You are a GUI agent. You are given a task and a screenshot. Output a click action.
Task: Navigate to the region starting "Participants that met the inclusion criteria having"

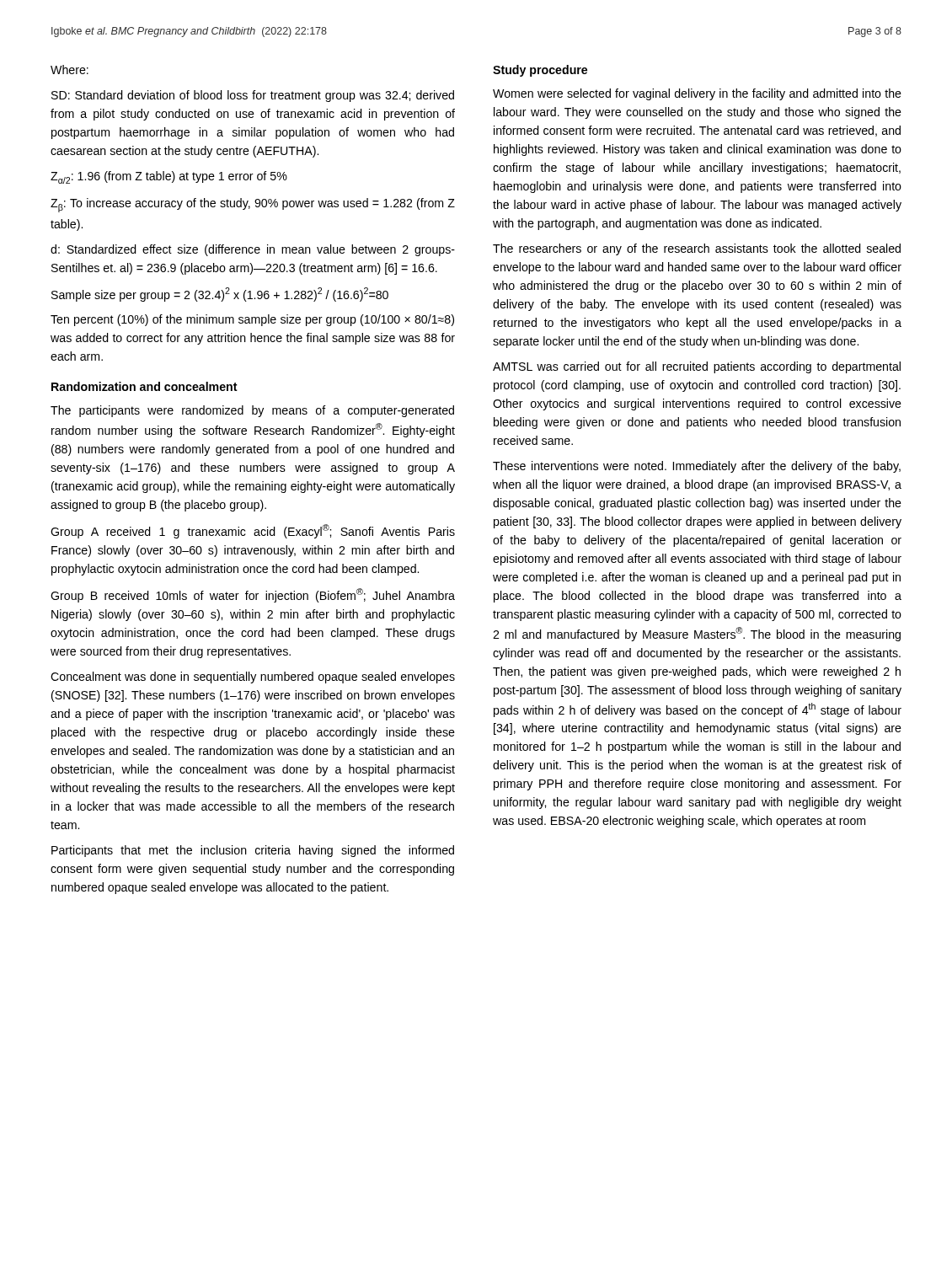(253, 868)
